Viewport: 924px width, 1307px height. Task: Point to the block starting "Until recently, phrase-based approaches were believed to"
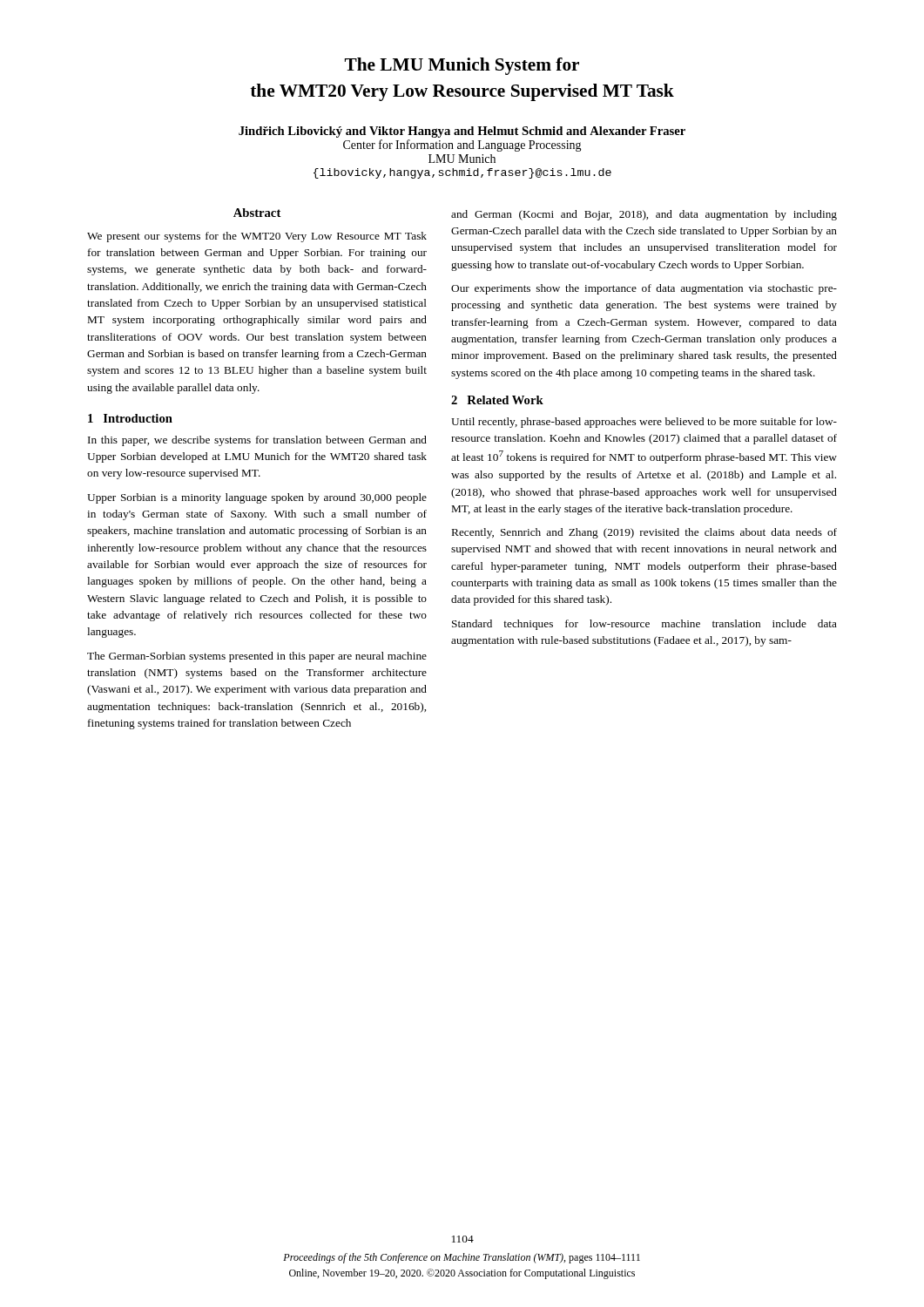[644, 465]
